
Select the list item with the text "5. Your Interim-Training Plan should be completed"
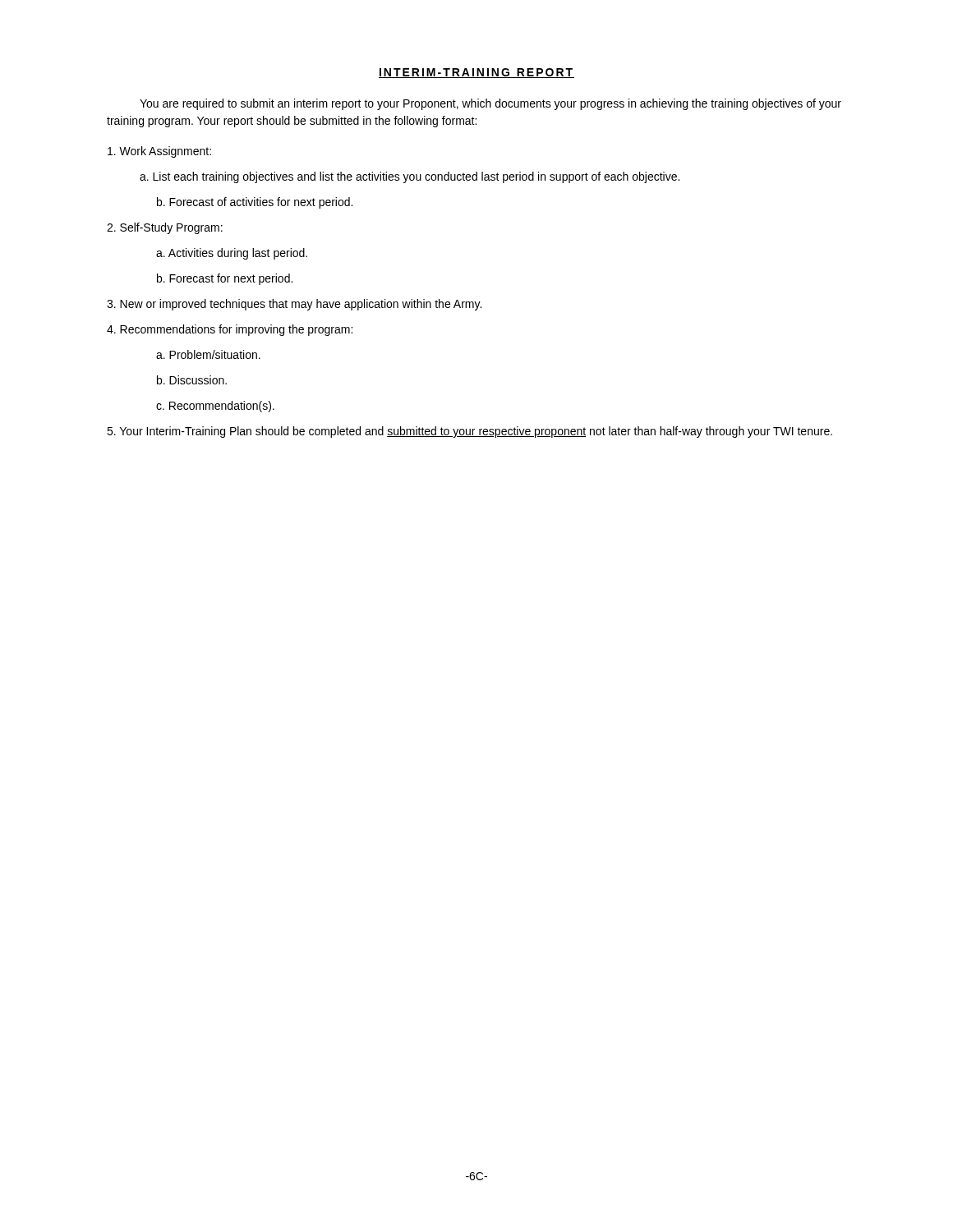(470, 431)
